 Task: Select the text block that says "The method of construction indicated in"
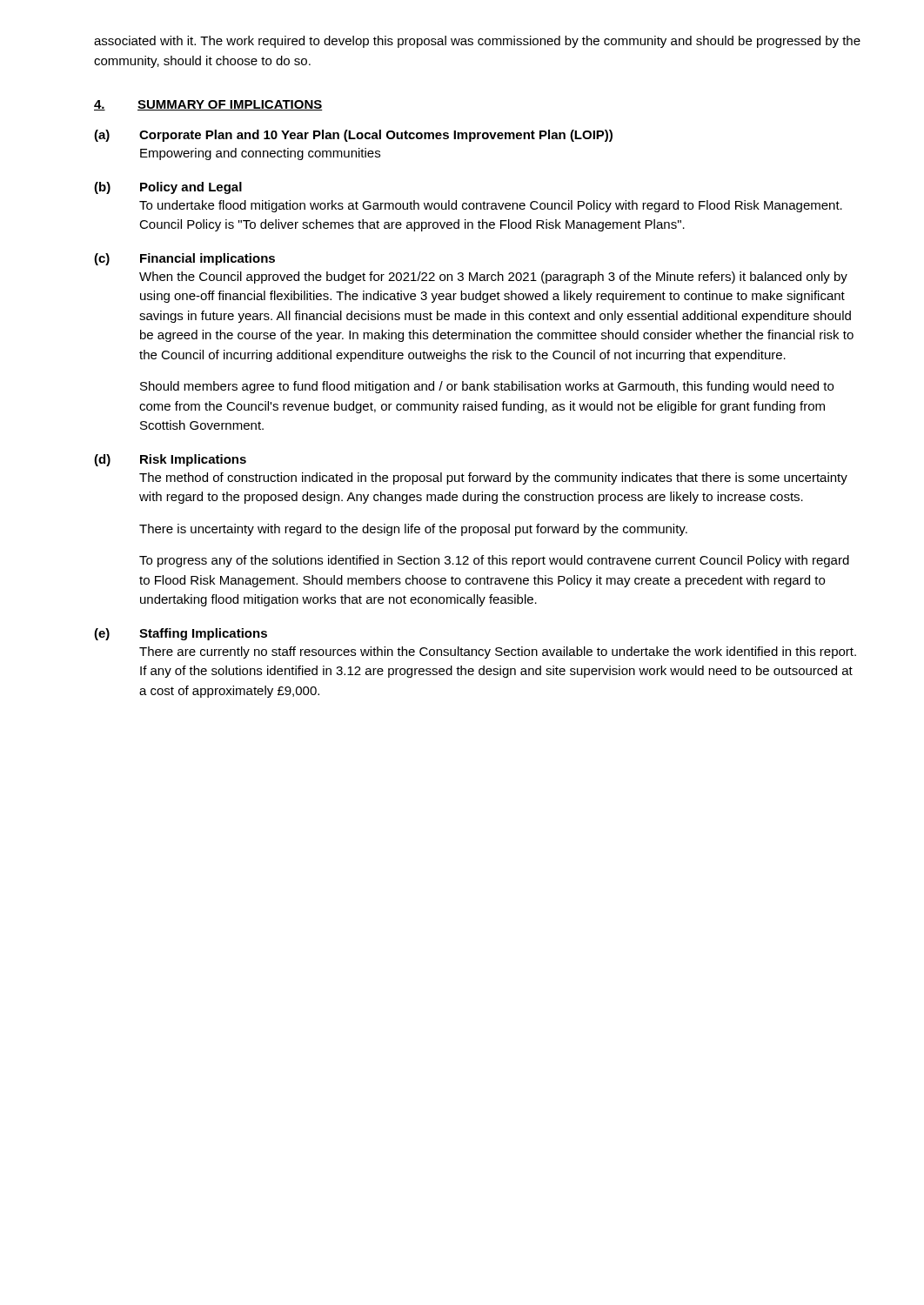(x=493, y=487)
